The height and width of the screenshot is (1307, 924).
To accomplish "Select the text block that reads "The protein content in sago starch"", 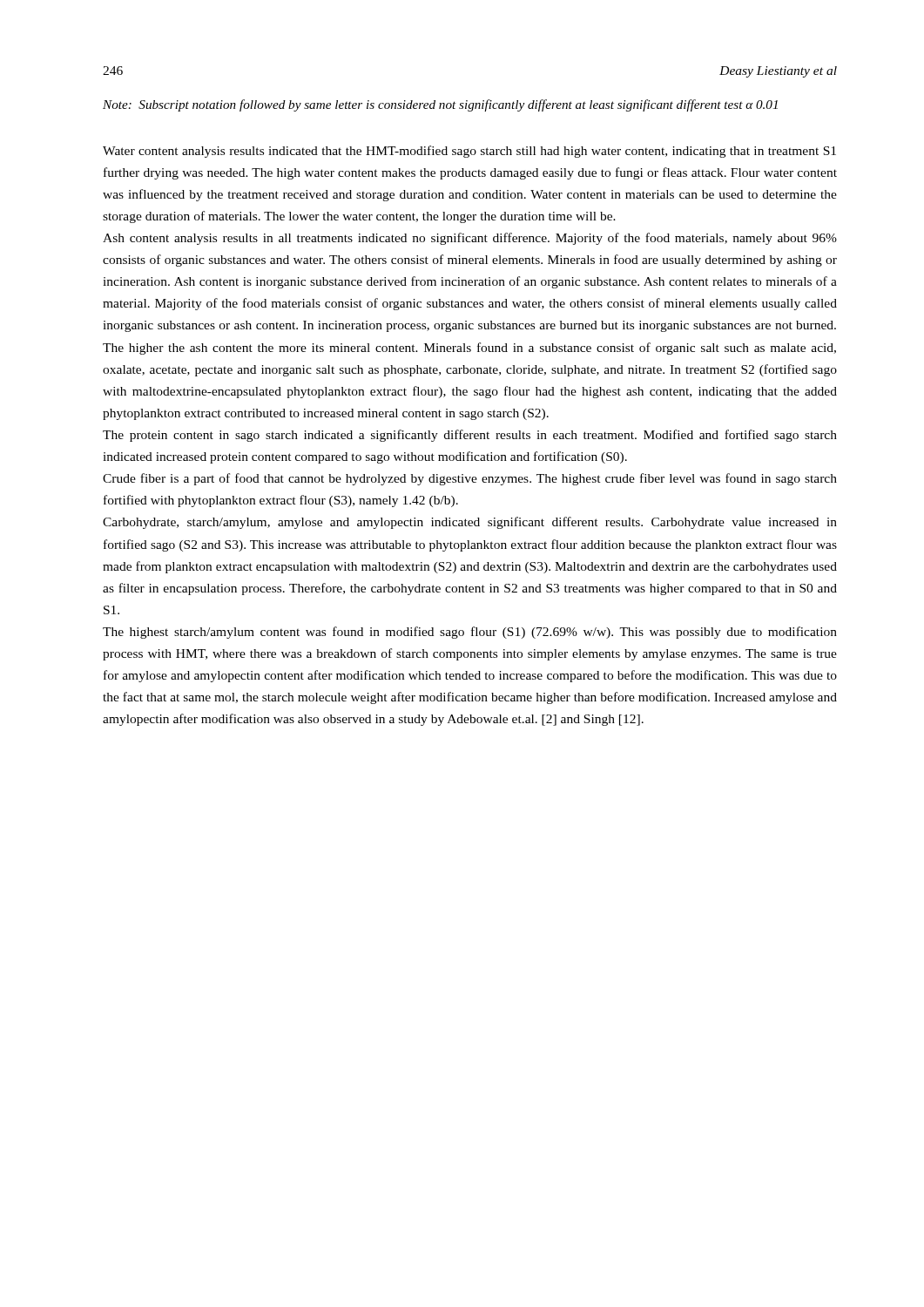I will [x=470, y=445].
